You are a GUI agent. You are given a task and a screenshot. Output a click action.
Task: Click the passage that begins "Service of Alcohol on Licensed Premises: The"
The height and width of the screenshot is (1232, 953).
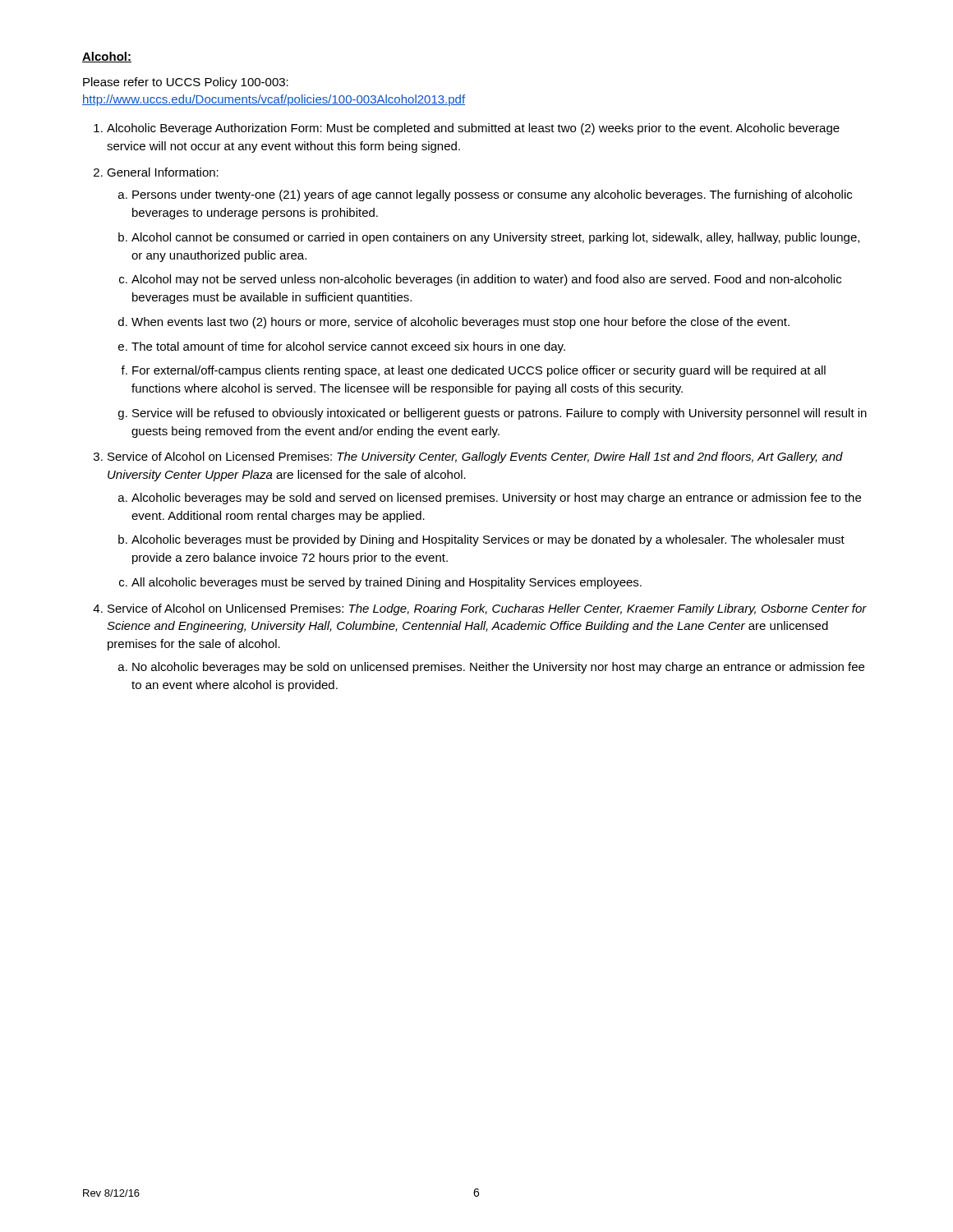[x=475, y=457]
